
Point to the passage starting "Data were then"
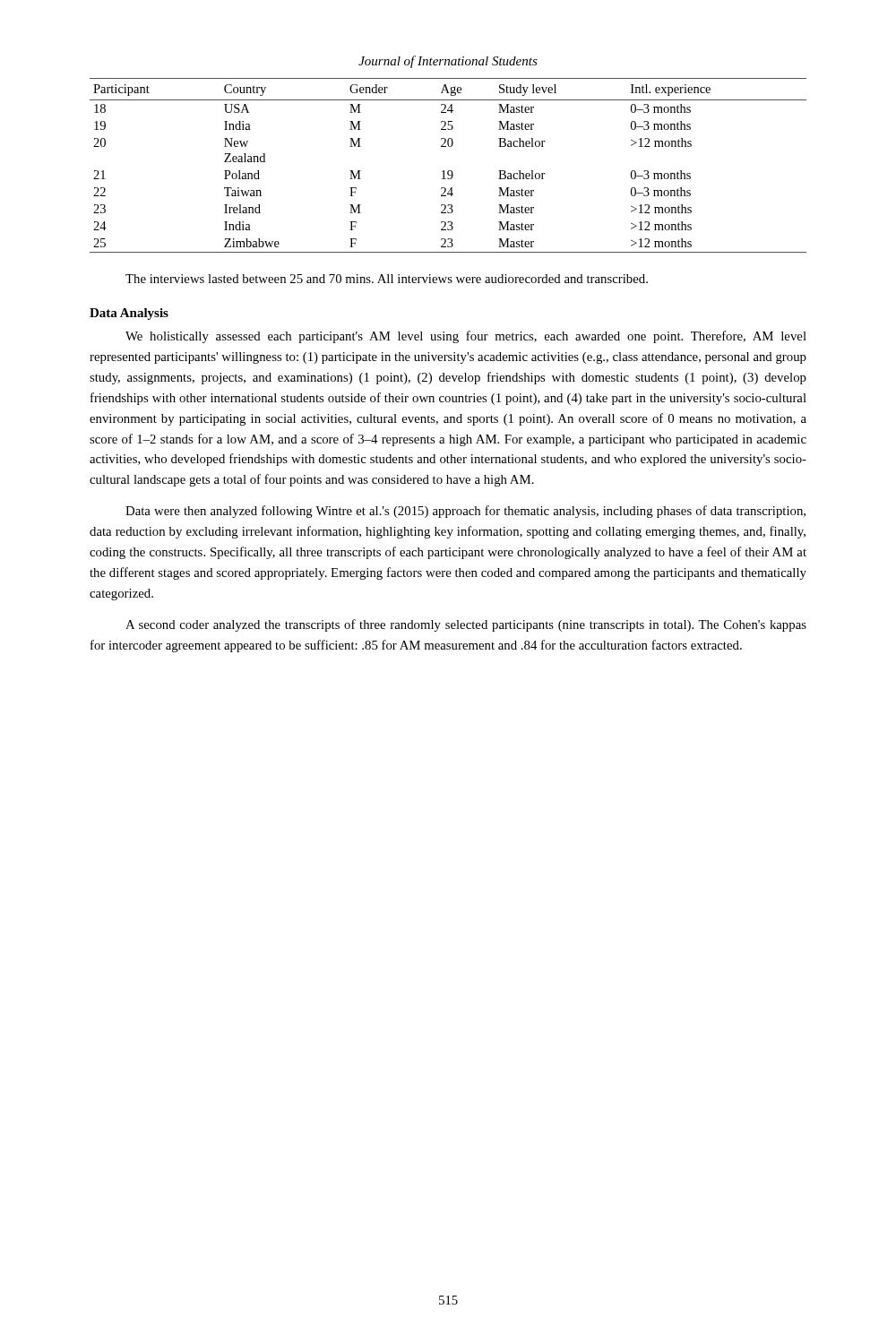448,552
